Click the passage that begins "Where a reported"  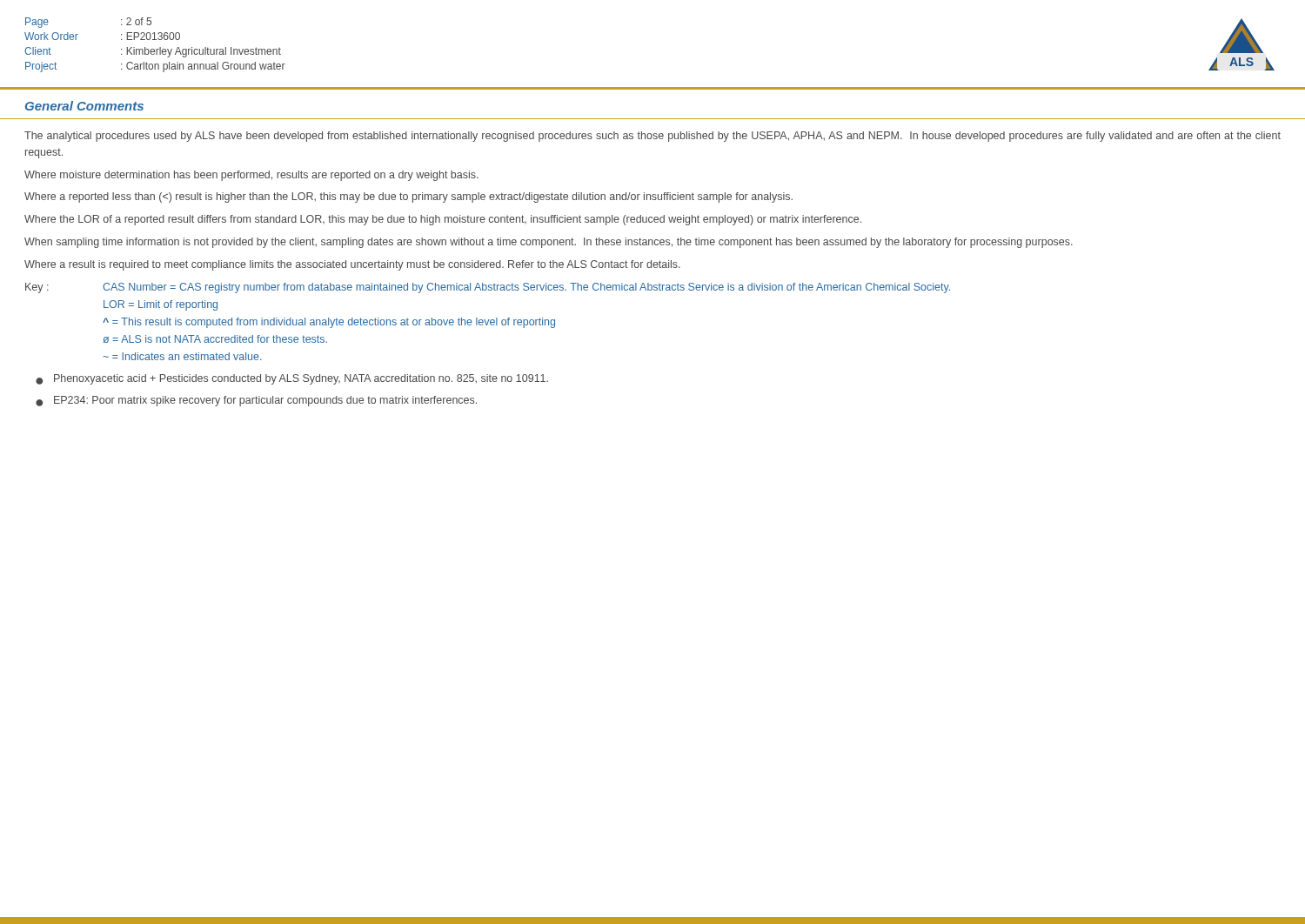coord(409,197)
